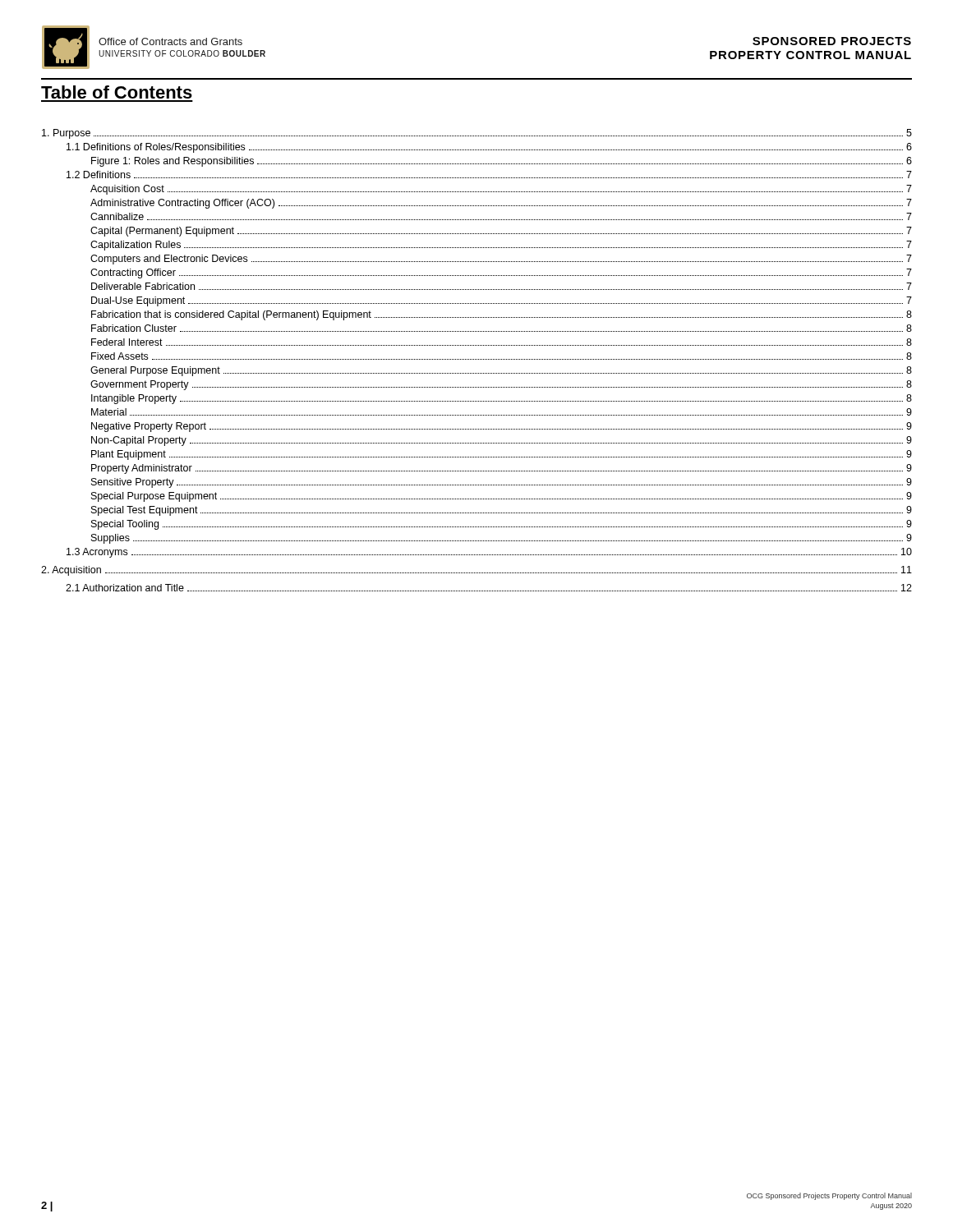Select the element starting "Special Tooling 9"
Screen dimensions: 1232x953
[x=501, y=524]
